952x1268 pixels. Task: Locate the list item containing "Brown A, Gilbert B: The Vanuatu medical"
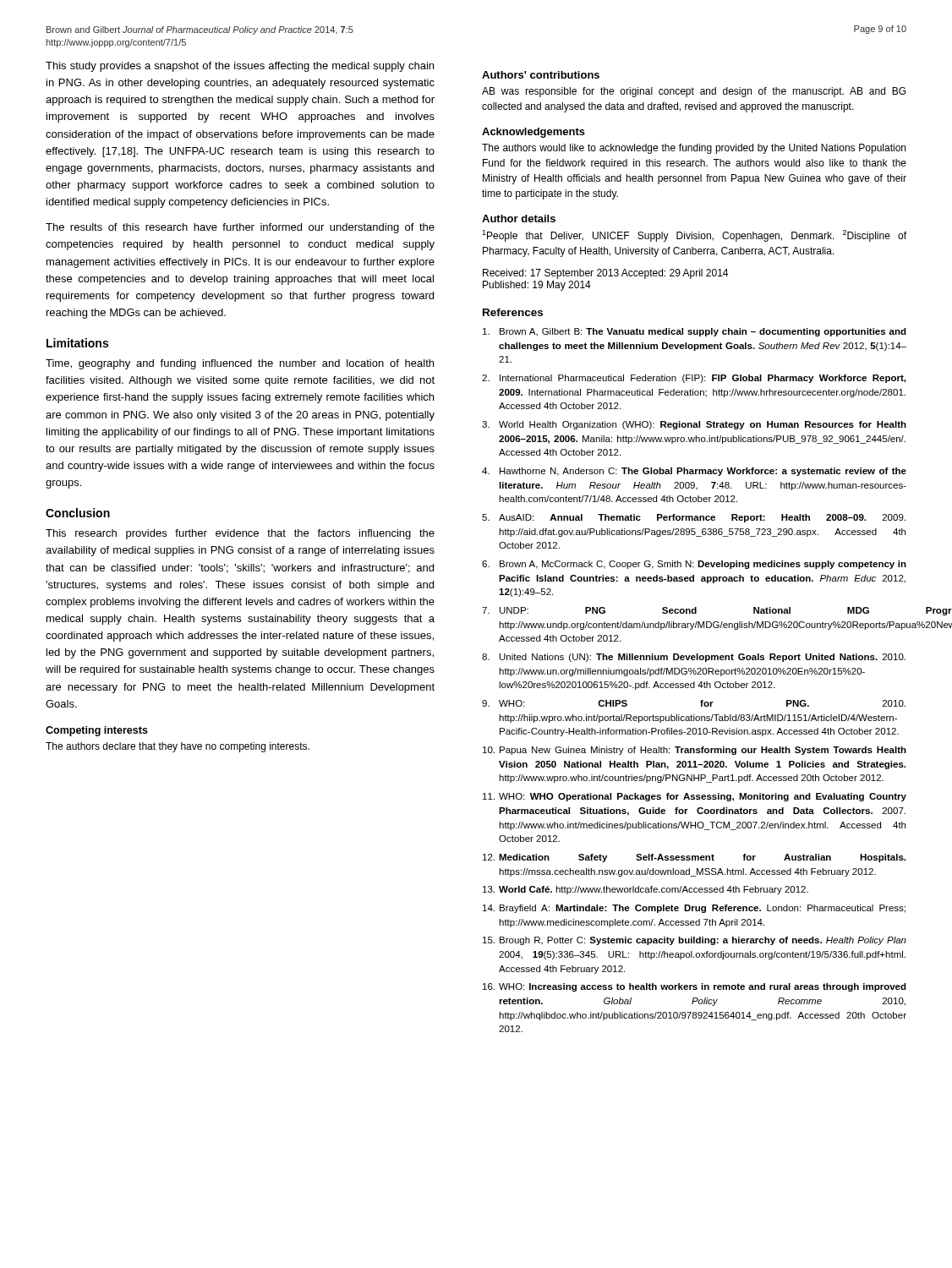(x=694, y=346)
